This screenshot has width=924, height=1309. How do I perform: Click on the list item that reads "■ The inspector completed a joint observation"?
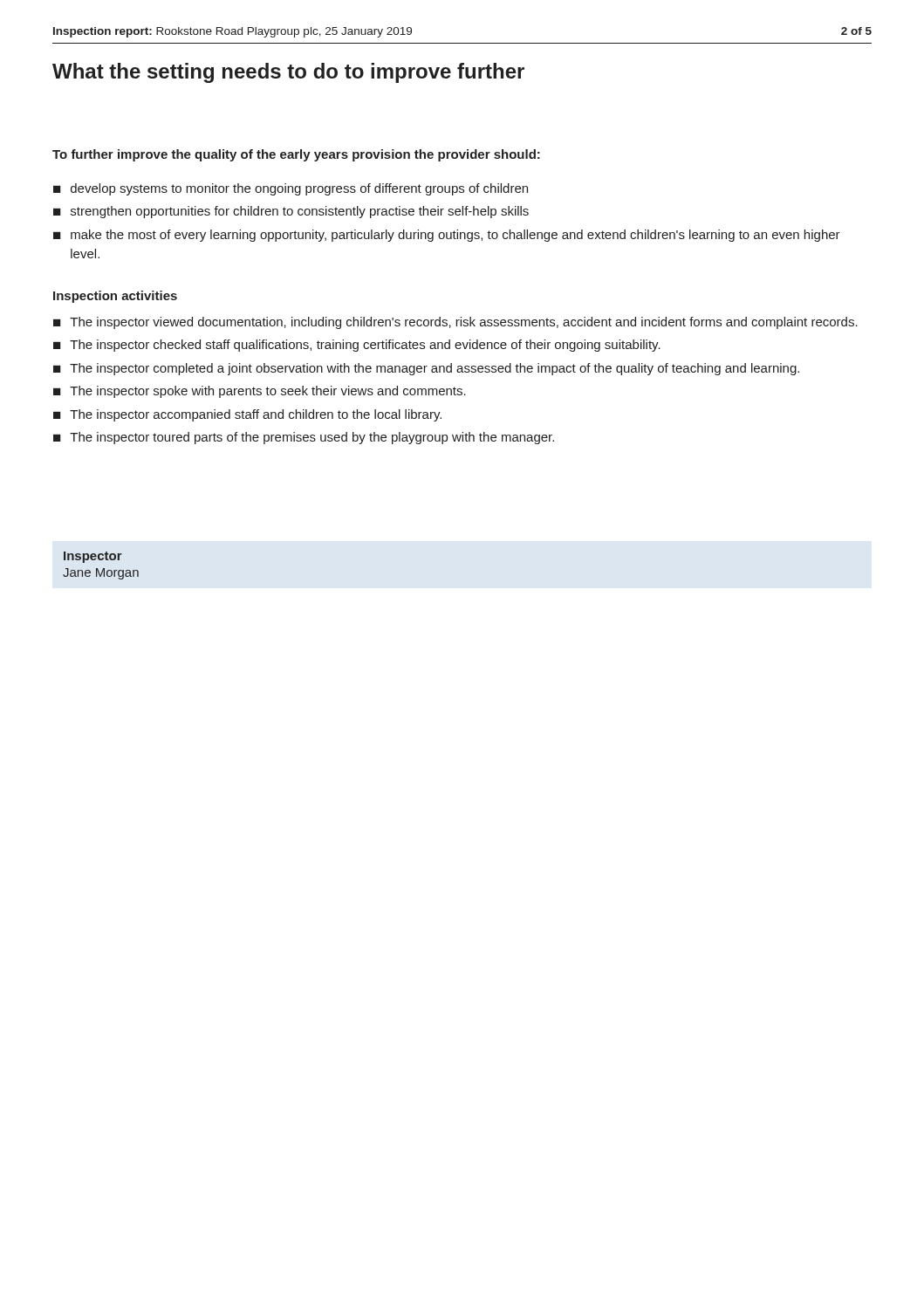tap(426, 368)
